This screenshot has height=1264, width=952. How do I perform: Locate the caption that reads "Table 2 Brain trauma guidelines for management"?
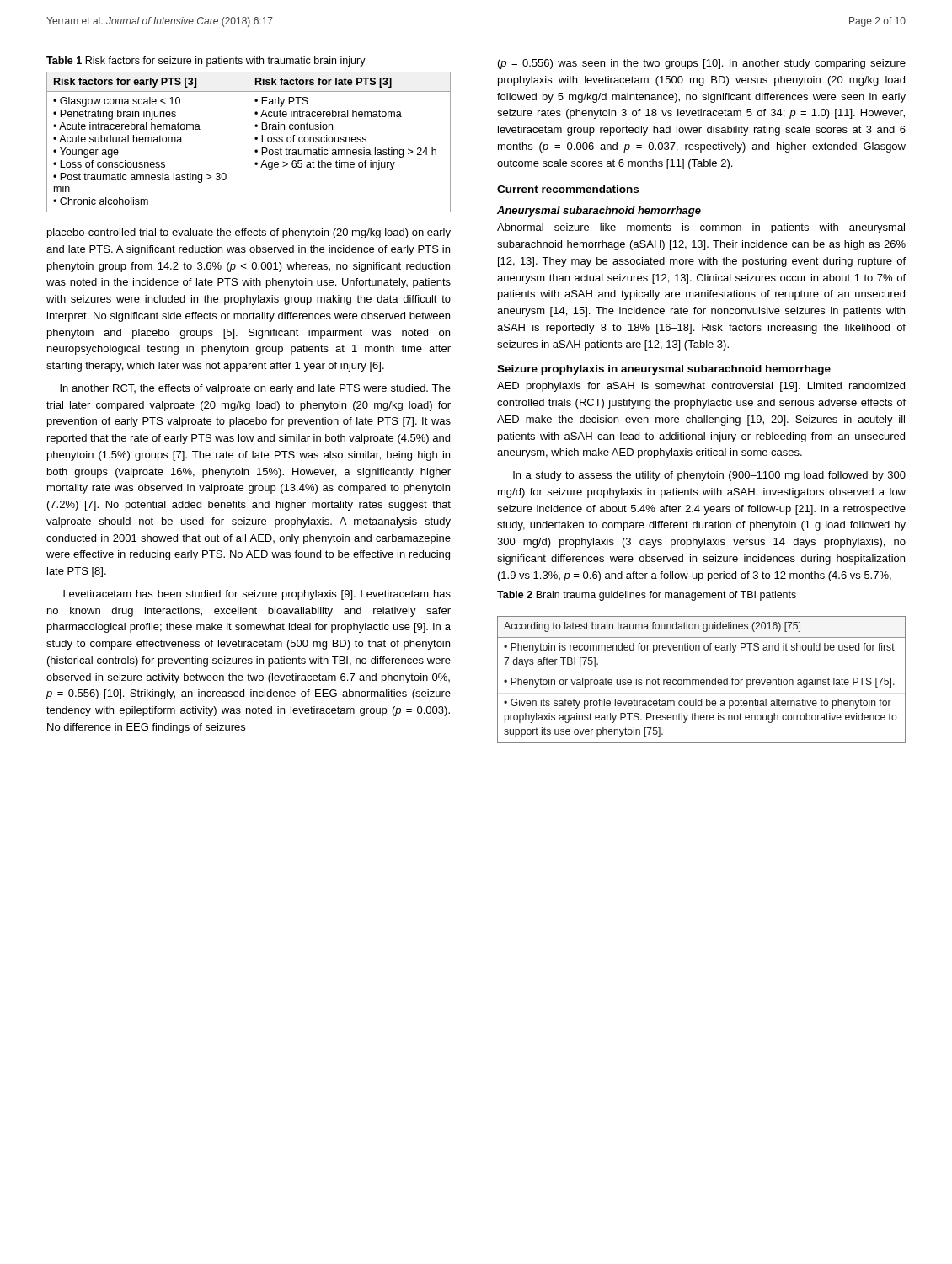(x=647, y=595)
